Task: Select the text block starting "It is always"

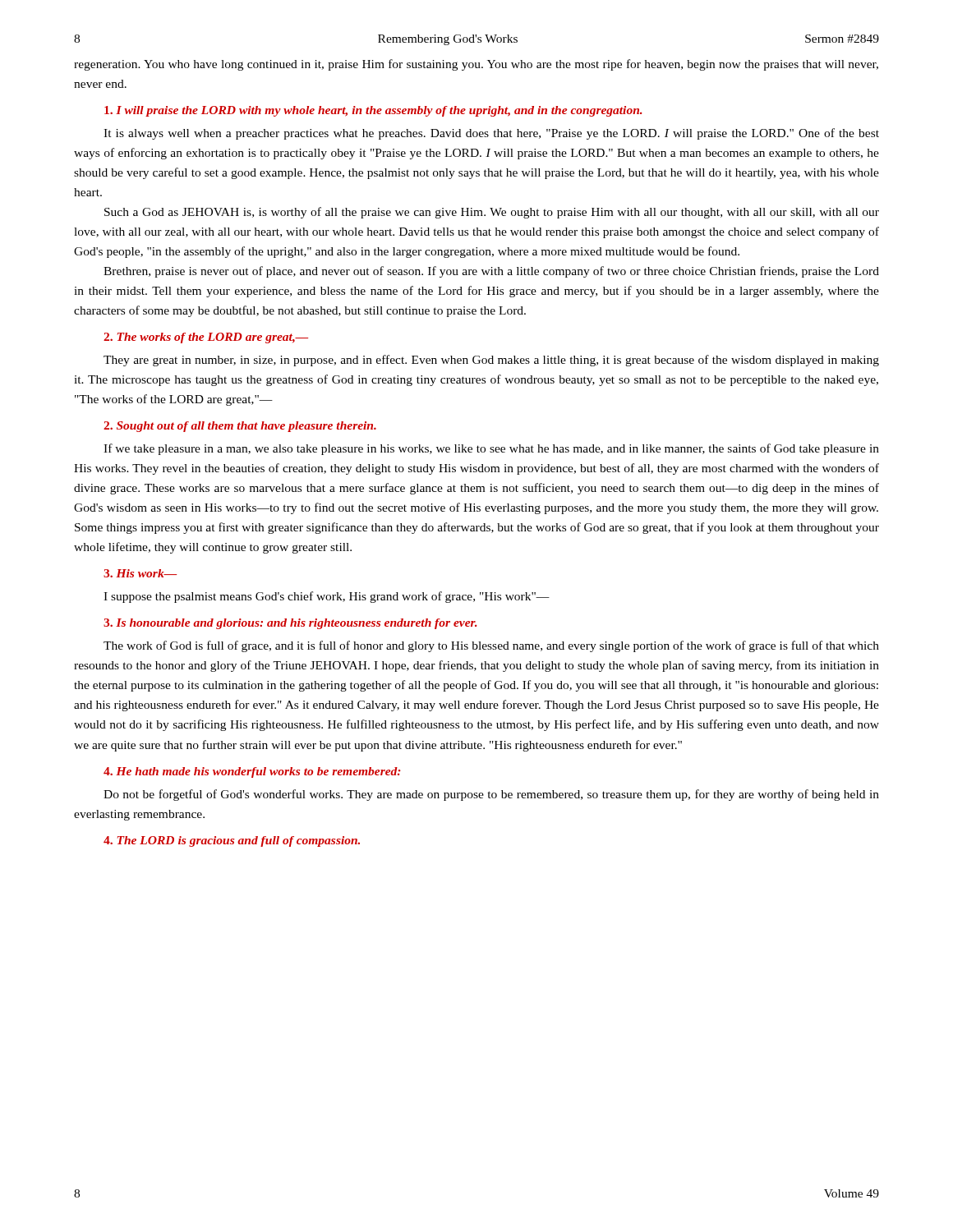Action: click(476, 163)
